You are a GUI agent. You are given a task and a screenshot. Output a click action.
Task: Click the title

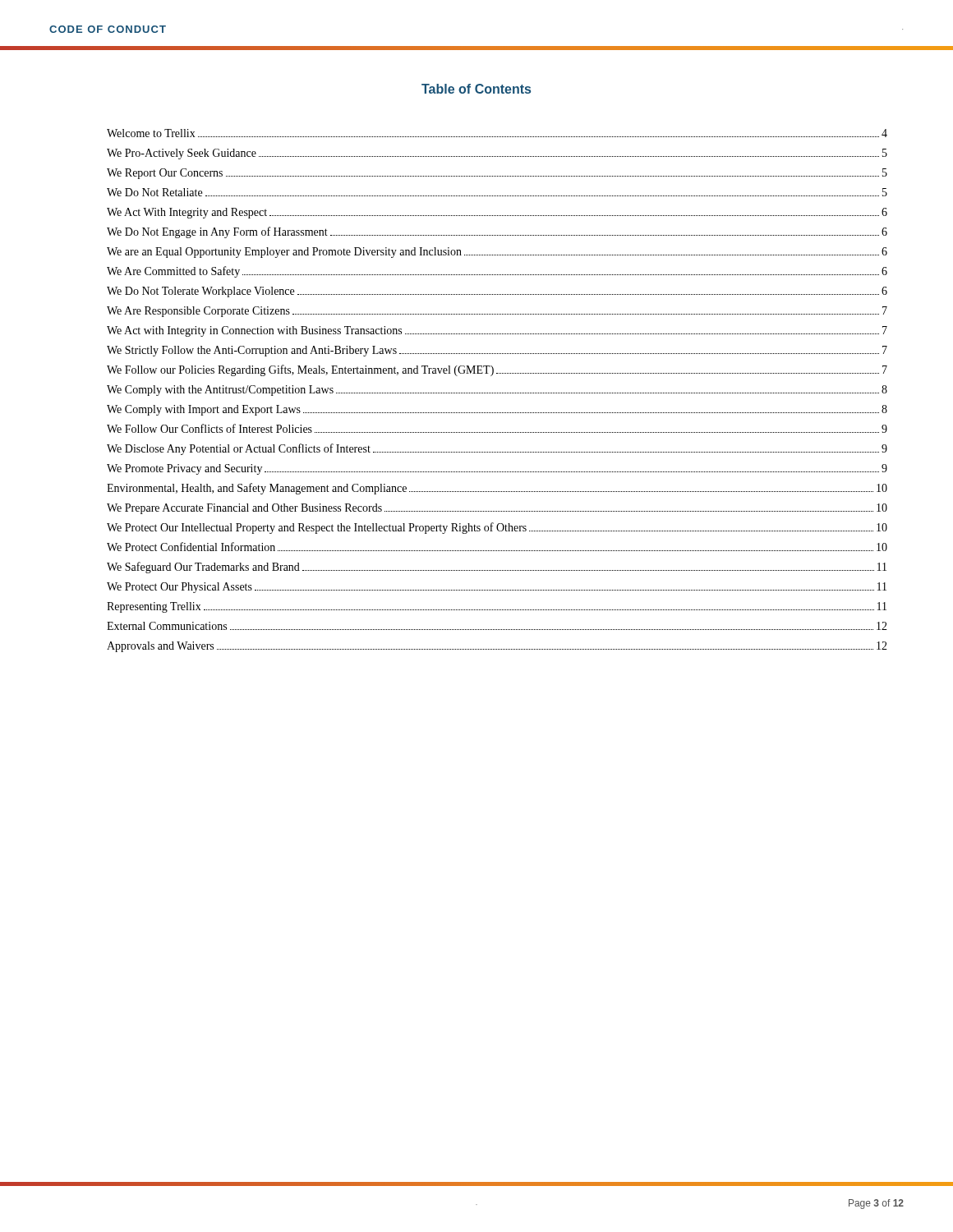(x=476, y=89)
